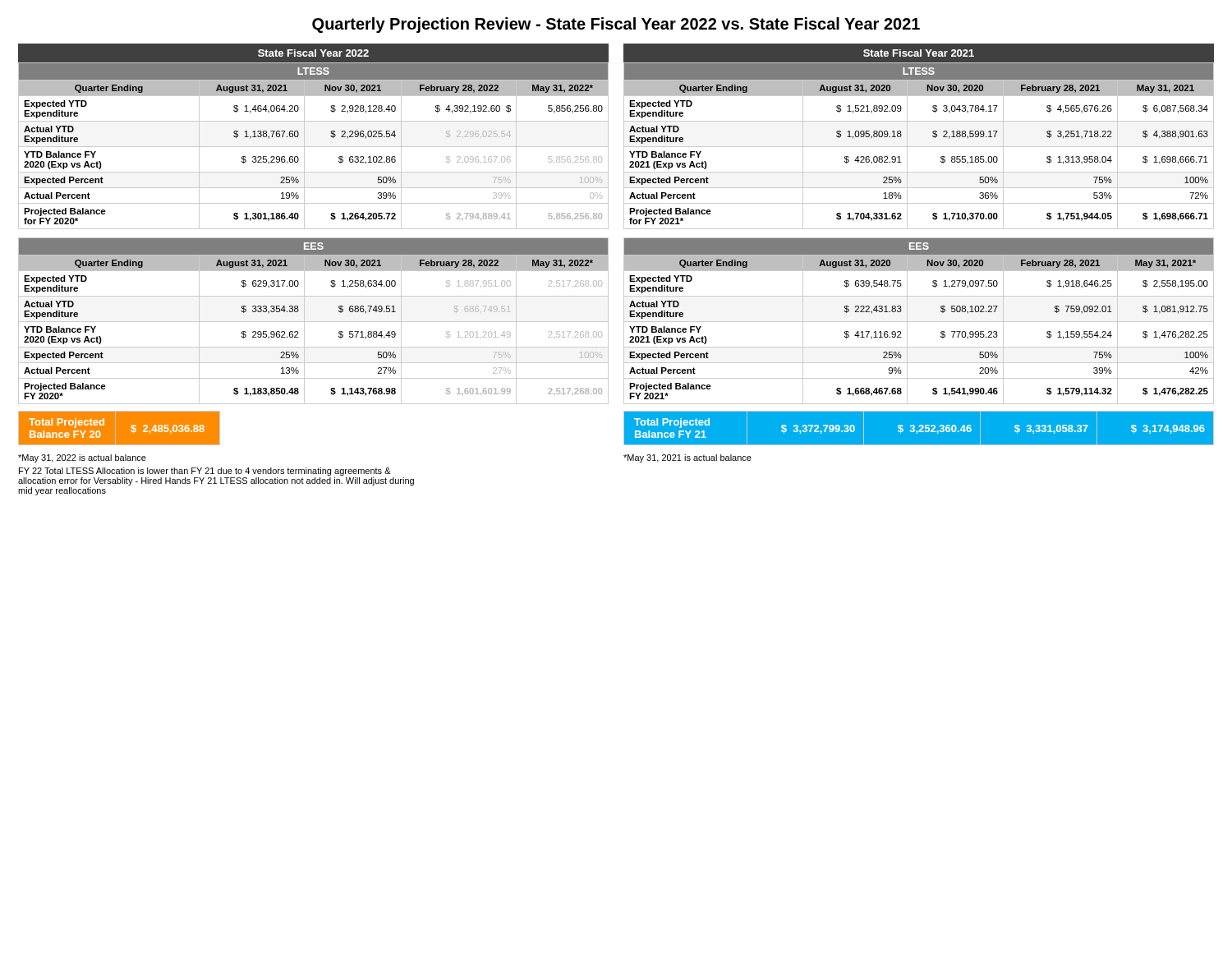1232x953 pixels.
Task: Click the passage that begins "May 31, 2022"
Action: pyautogui.click(x=82, y=458)
